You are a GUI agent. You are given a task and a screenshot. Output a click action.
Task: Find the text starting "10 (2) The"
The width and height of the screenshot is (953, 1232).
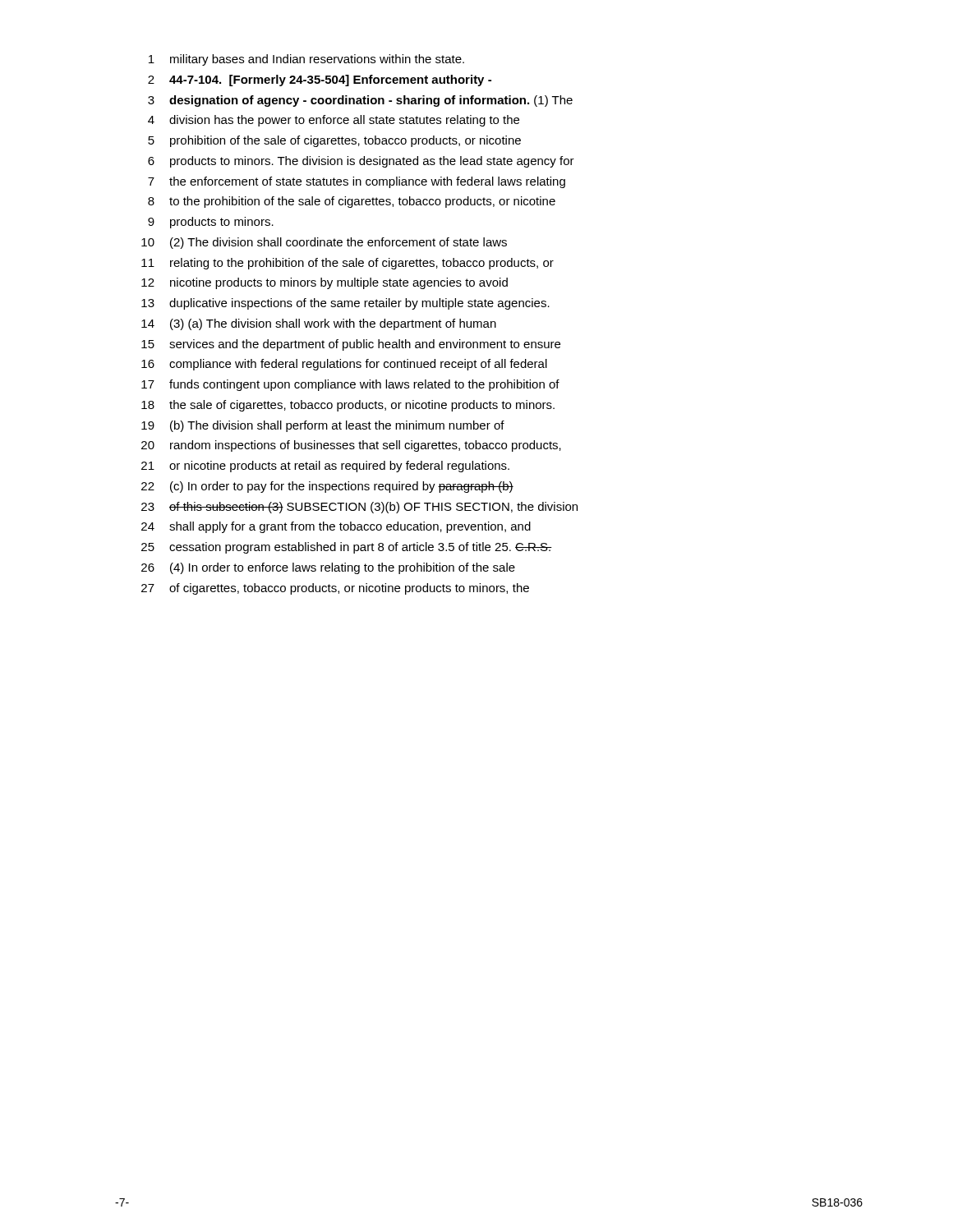click(x=489, y=242)
